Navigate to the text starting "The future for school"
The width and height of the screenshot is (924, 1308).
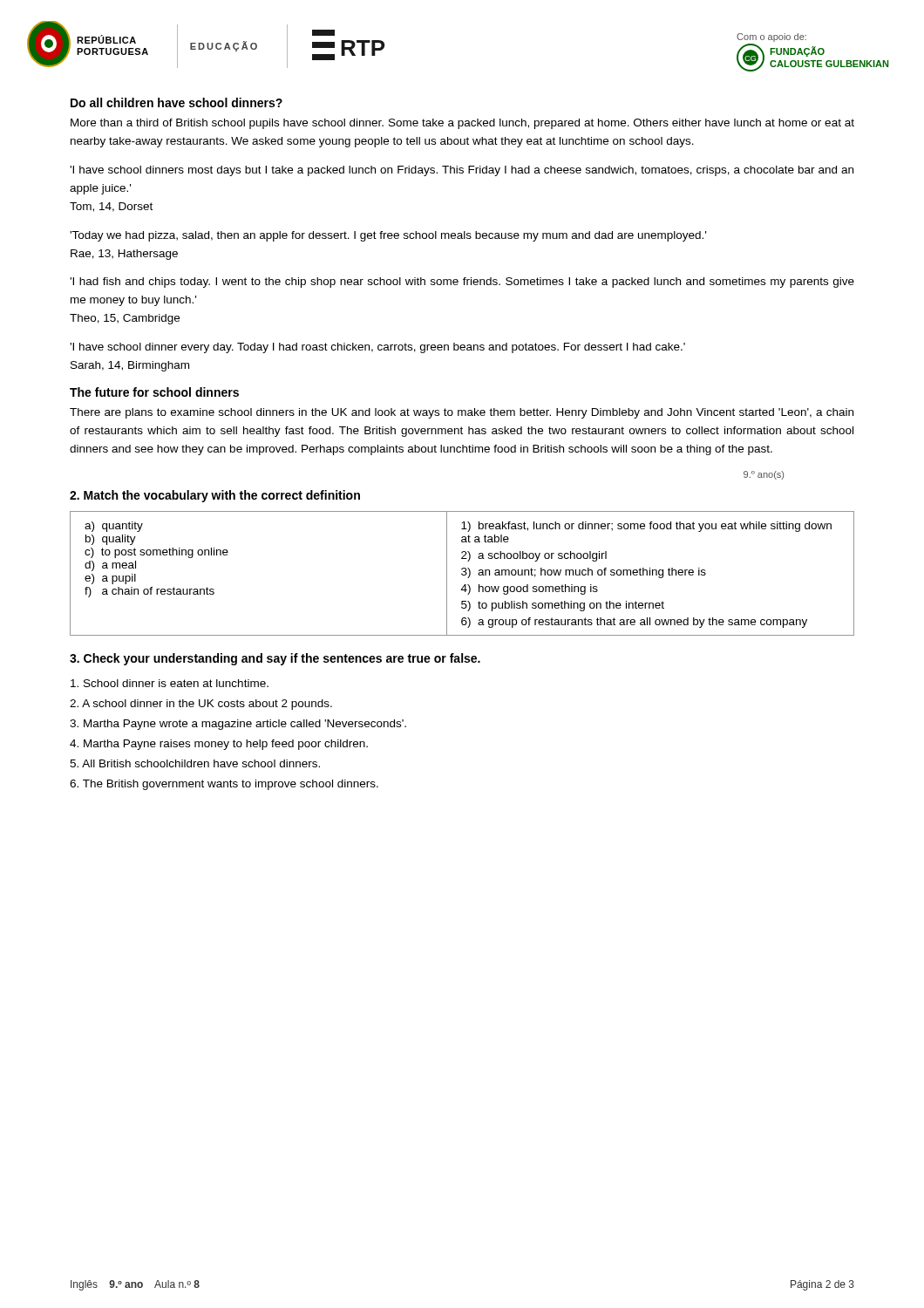154,392
